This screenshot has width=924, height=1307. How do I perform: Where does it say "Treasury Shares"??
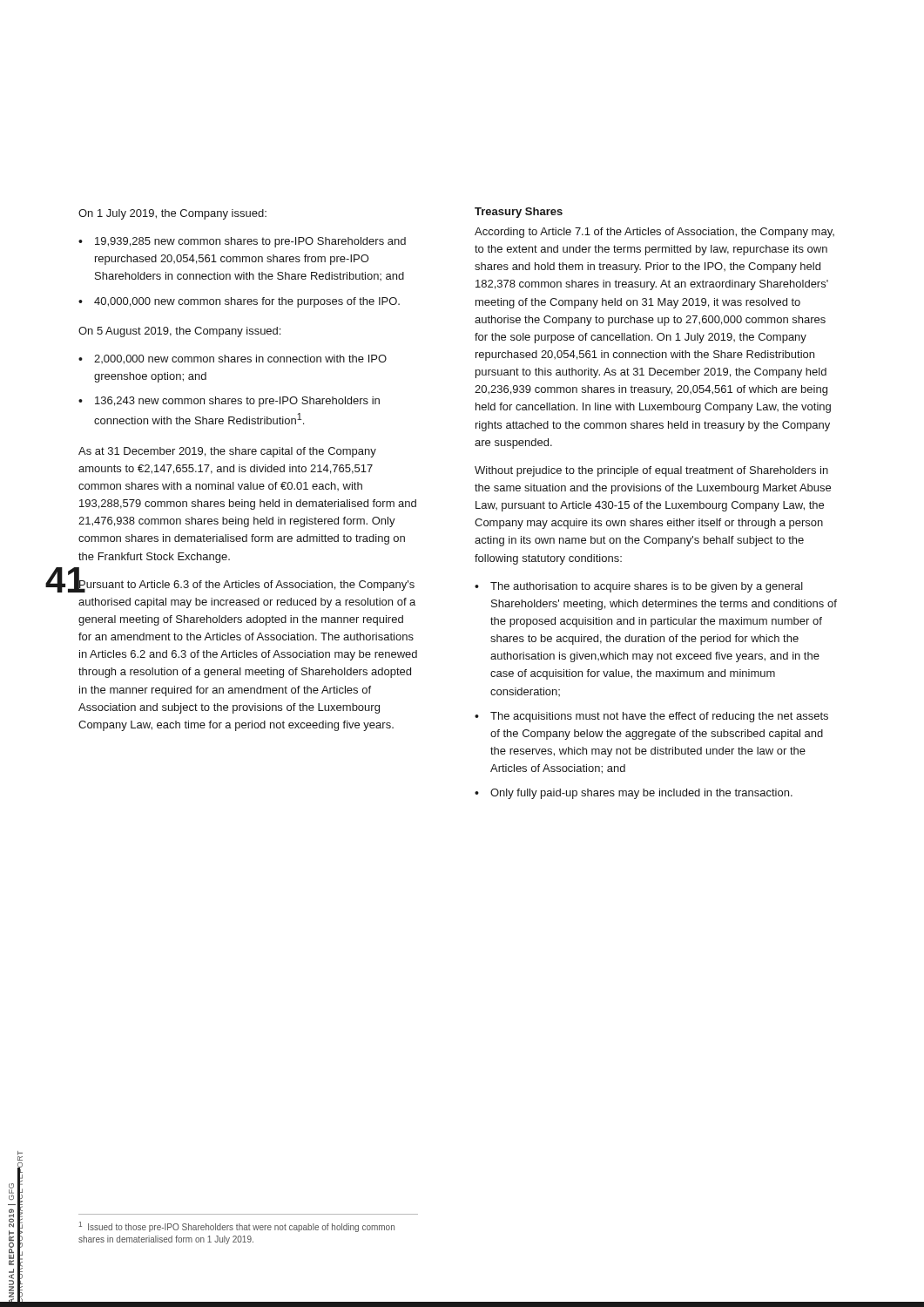tap(519, 211)
